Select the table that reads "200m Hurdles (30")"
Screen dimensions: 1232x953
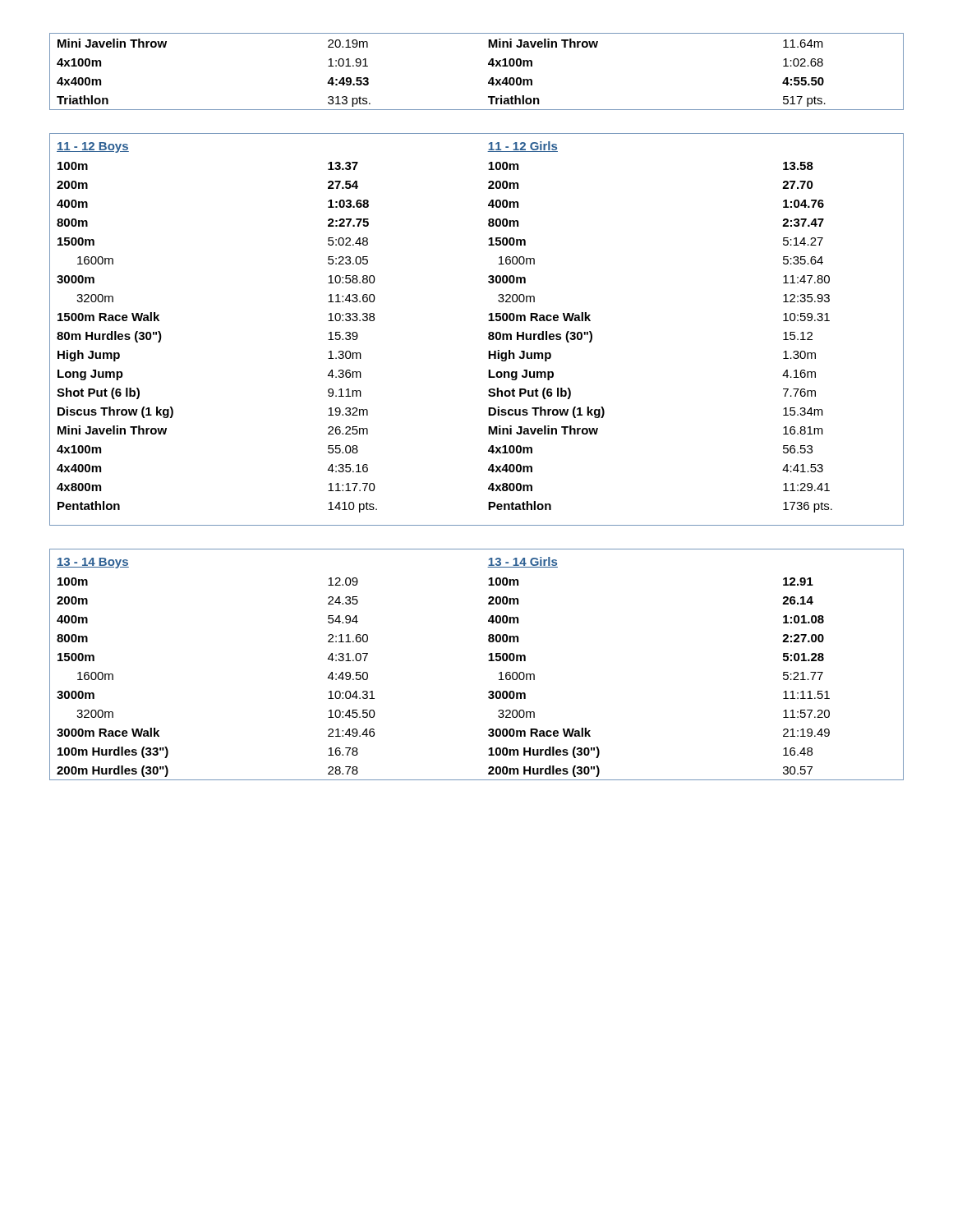point(476,664)
